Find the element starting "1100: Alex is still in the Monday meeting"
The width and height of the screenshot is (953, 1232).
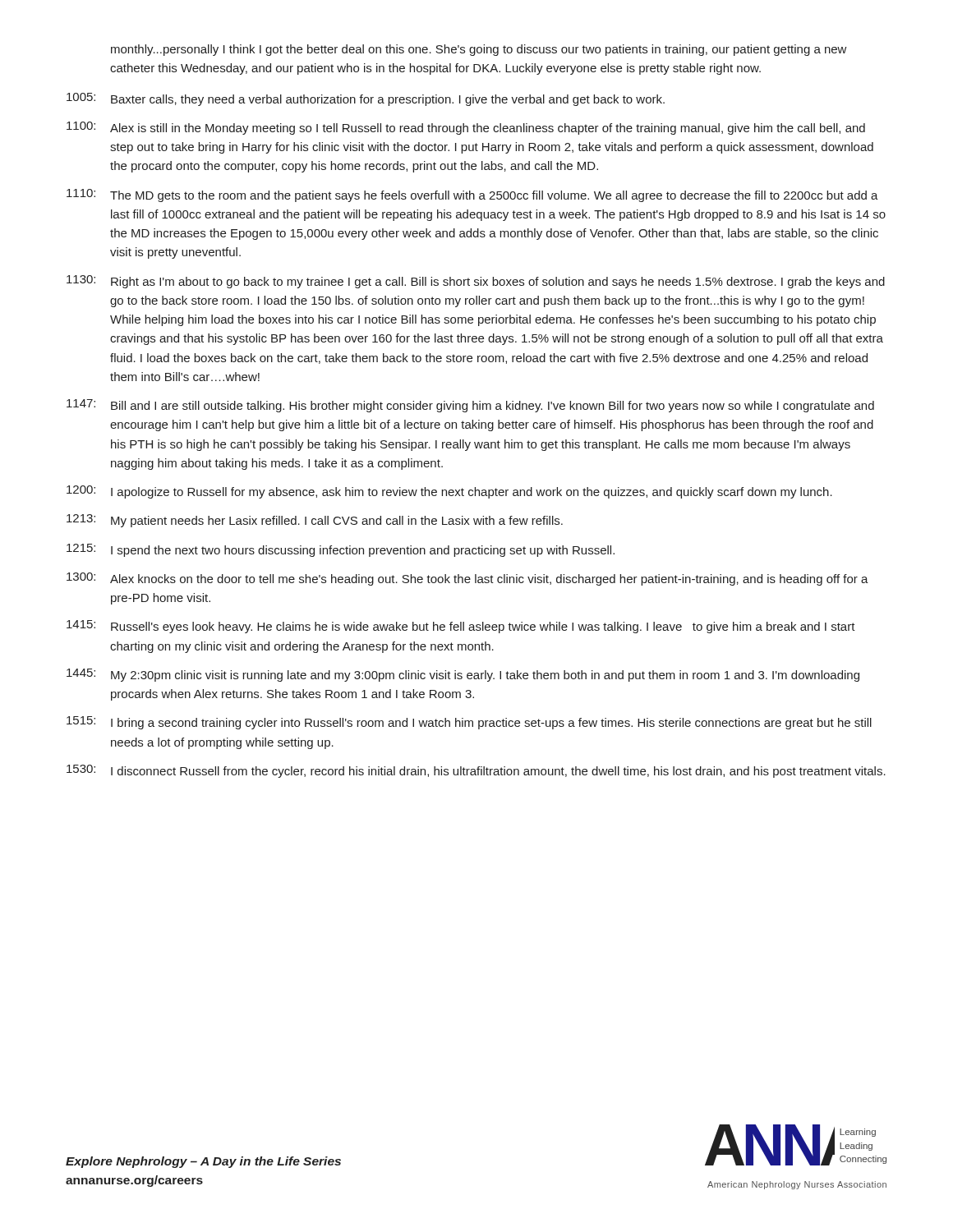coord(476,147)
